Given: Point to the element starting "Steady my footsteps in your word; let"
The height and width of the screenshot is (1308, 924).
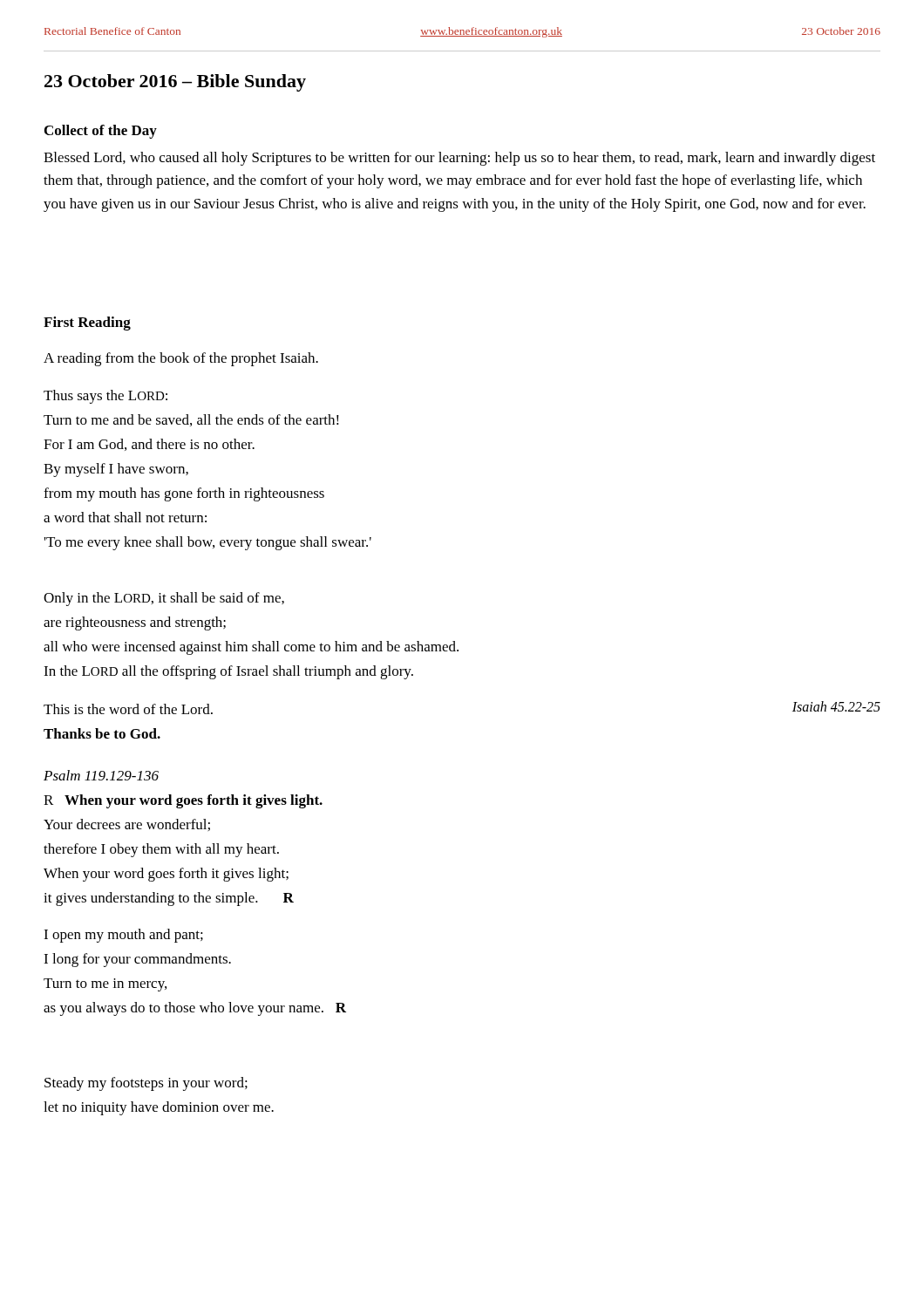Looking at the screenshot, I should 159,1095.
